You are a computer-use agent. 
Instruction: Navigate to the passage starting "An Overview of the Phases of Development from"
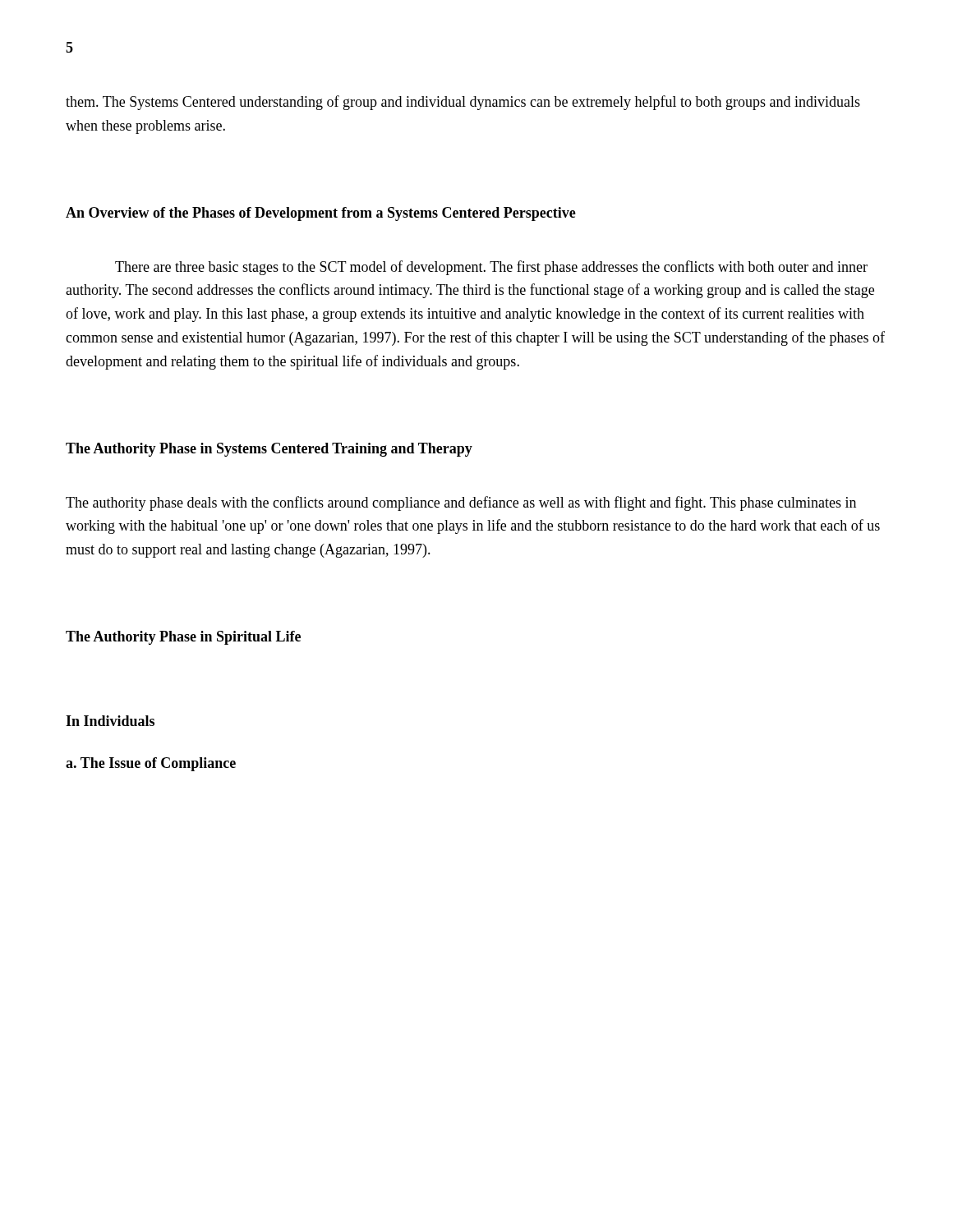coord(321,212)
